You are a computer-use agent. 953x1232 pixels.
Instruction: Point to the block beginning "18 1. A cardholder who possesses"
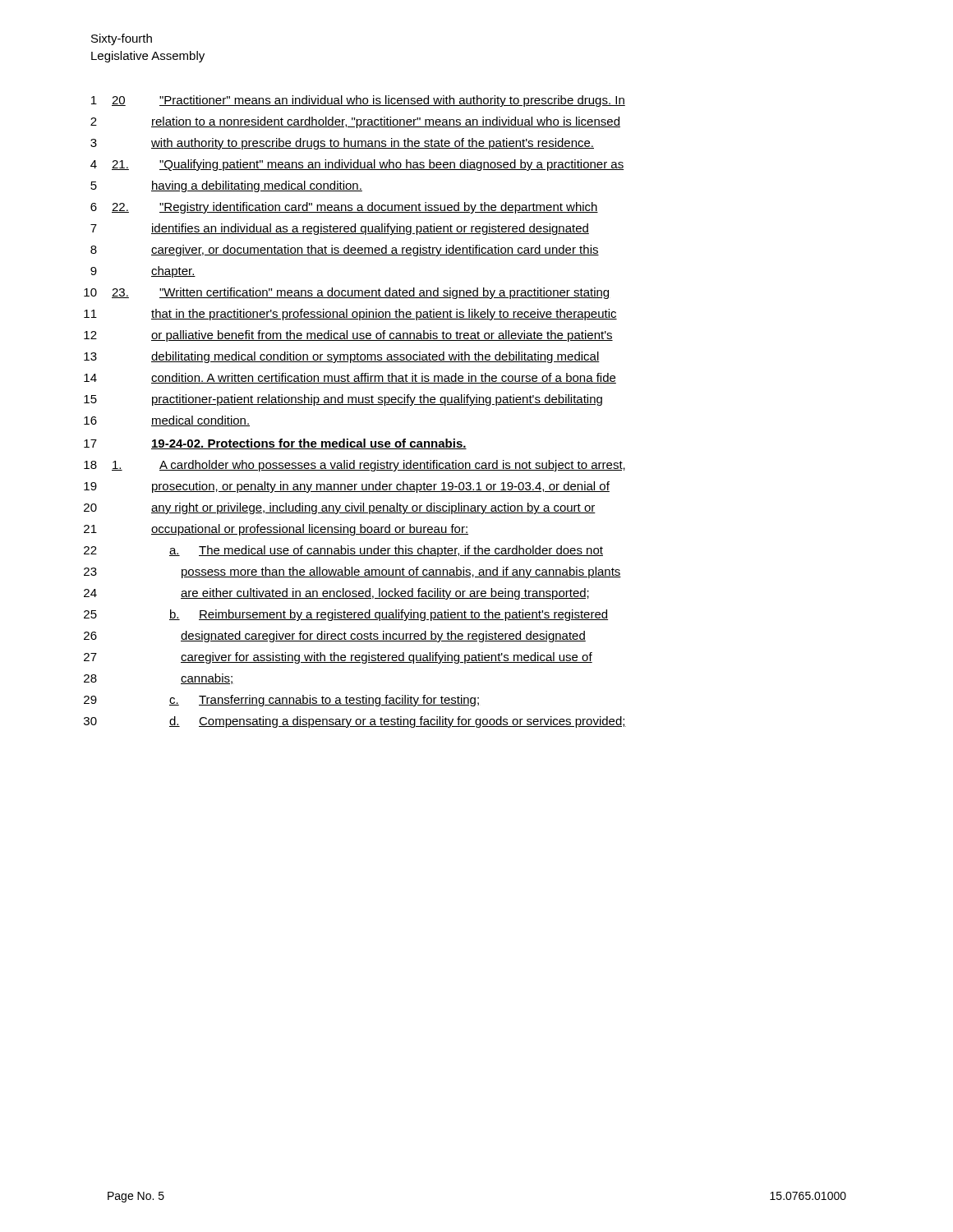coord(476,465)
